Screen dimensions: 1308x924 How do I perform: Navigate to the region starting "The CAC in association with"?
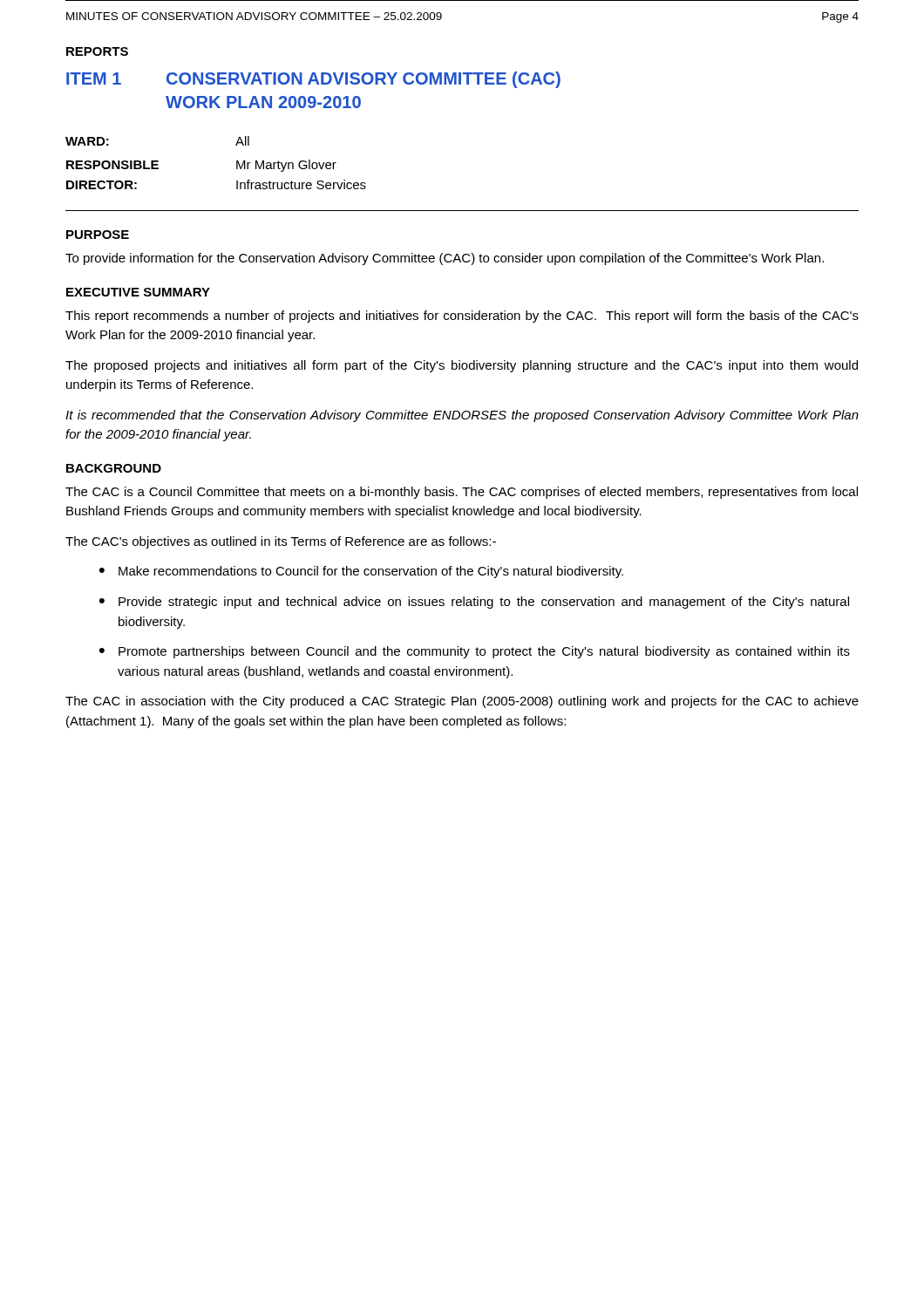[462, 711]
